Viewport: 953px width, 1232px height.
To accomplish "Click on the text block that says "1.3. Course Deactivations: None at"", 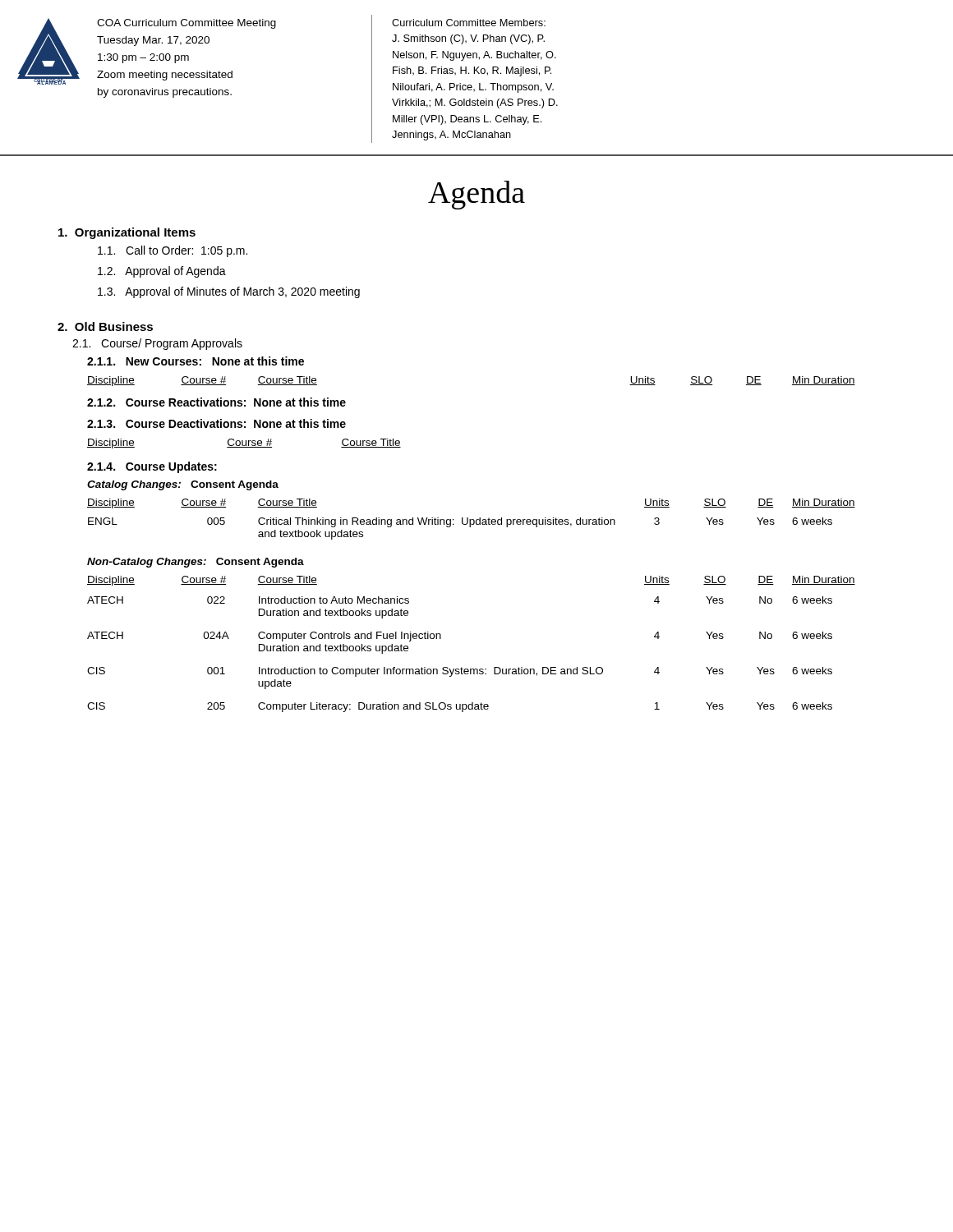I will (217, 424).
